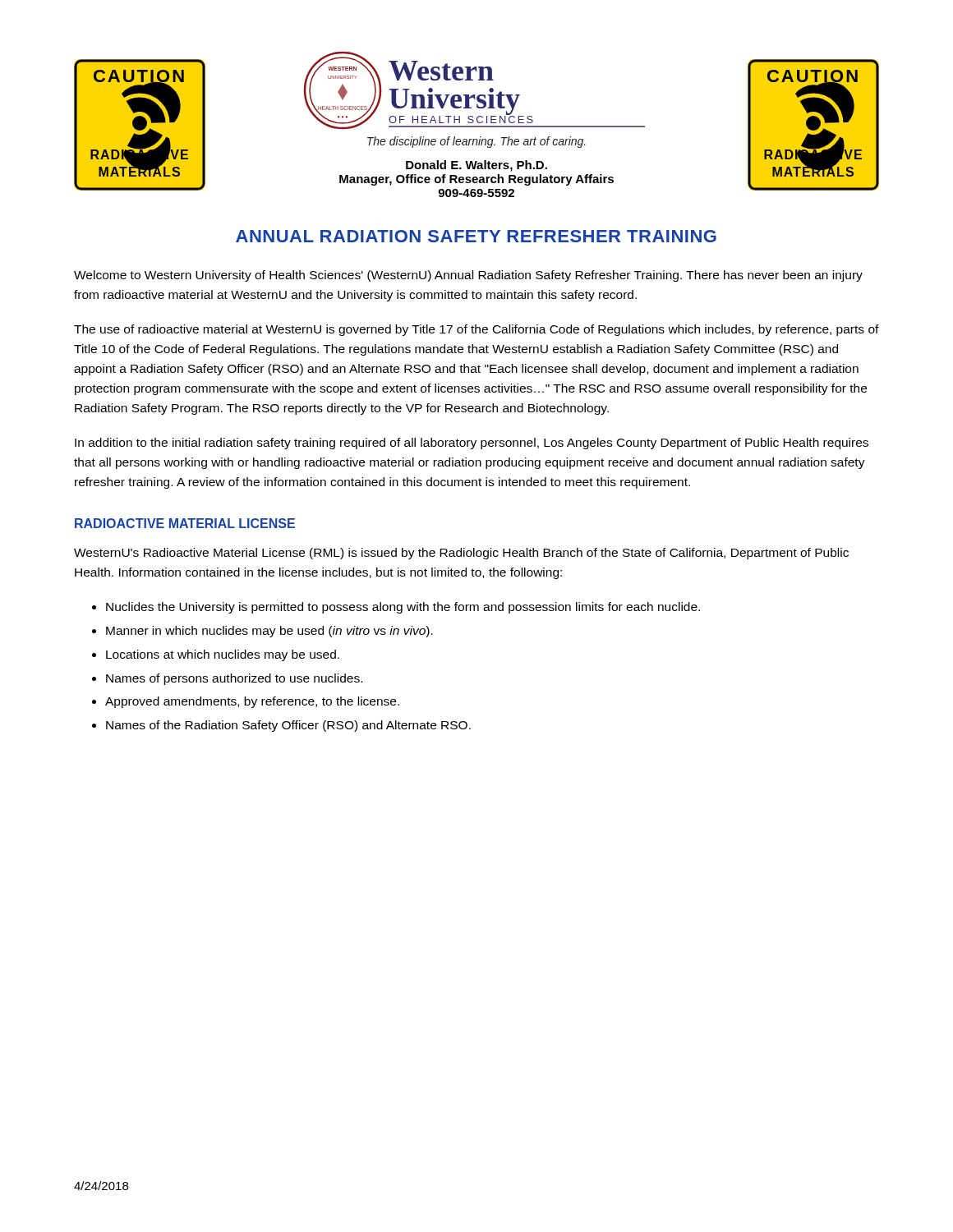Click on the passage starting "WesternU's Radioactive Material"
The image size is (953, 1232).
click(461, 562)
